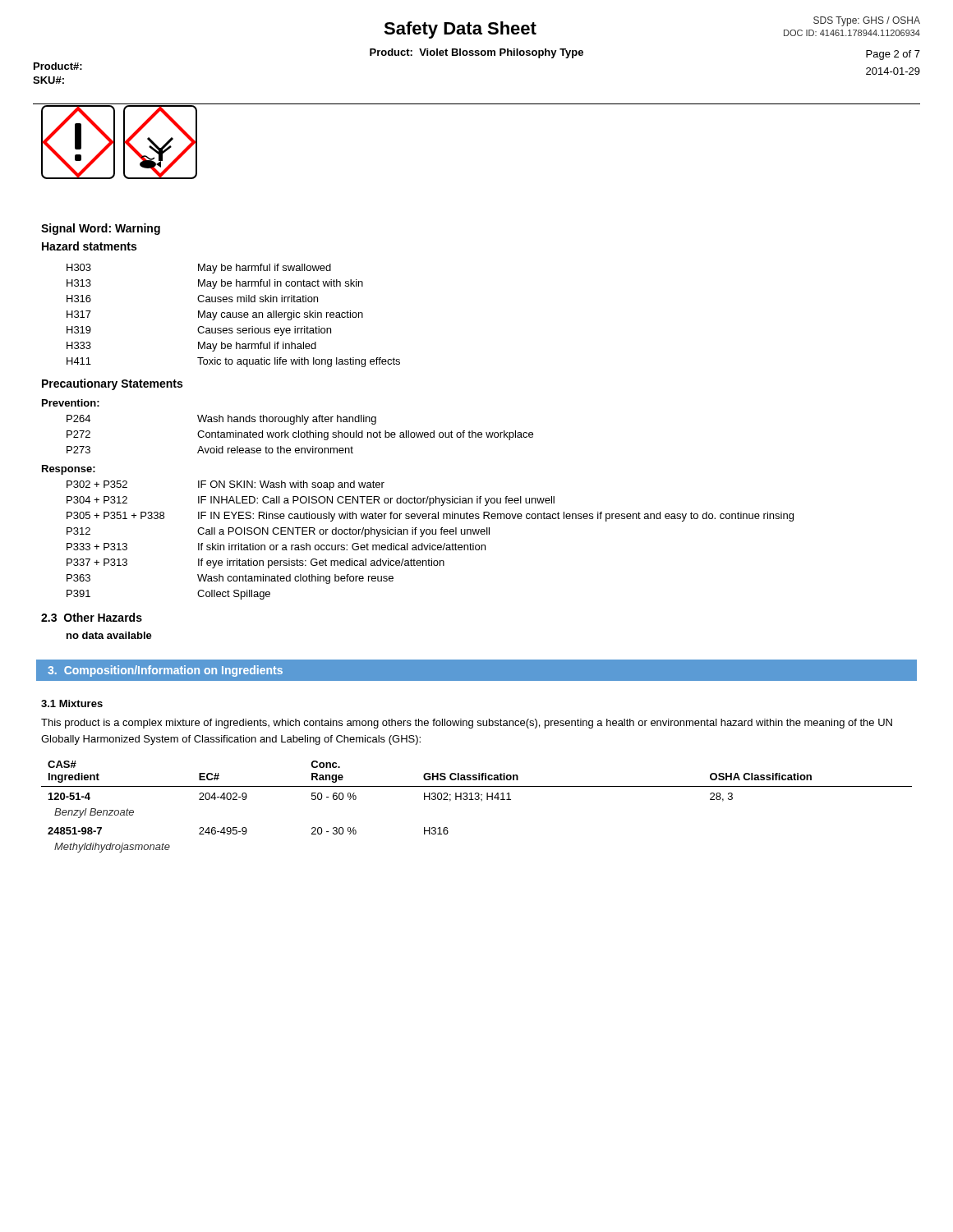Find the block starting "P273Avoid release to the environment"
Image resolution: width=953 pixels, height=1232 pixels.
coord(210,450)
